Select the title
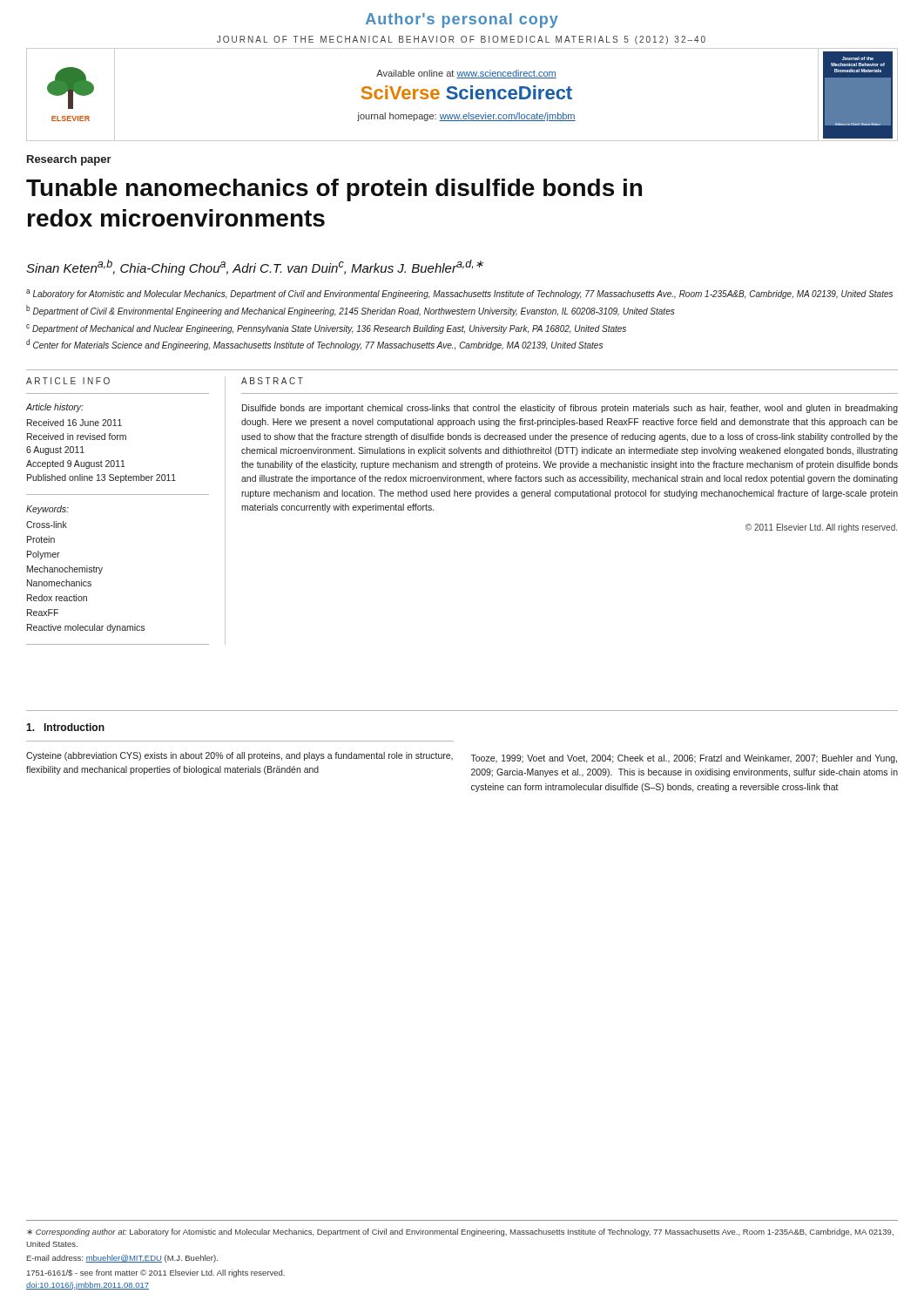The image size is (924, 1307). pyautogui.click(x=462, y=203)
